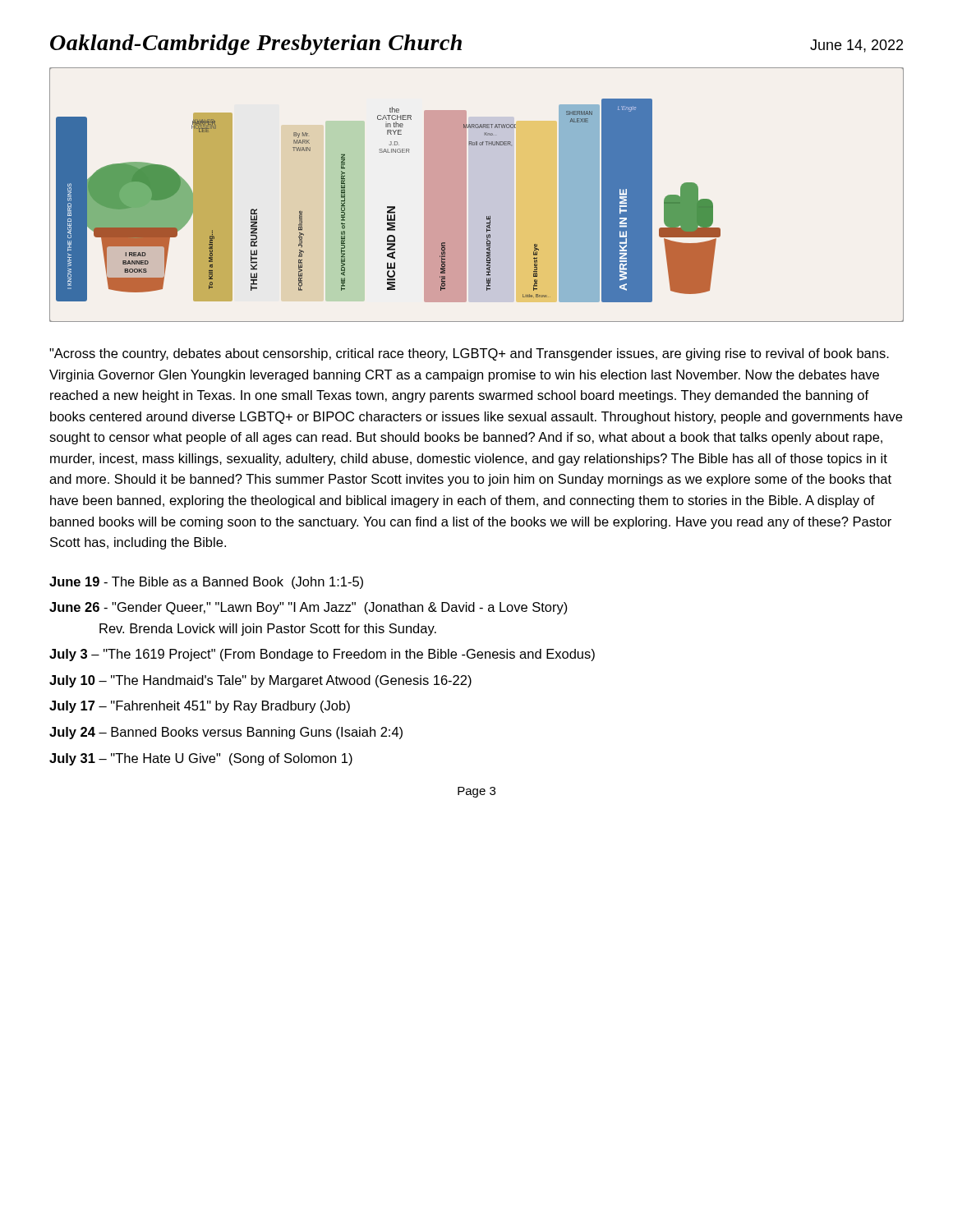Navigate to the passage starting "July 10 – "The Handmaid's Tale""
953x1232 pixels.
pyautogui.click(x=261, y=680)
